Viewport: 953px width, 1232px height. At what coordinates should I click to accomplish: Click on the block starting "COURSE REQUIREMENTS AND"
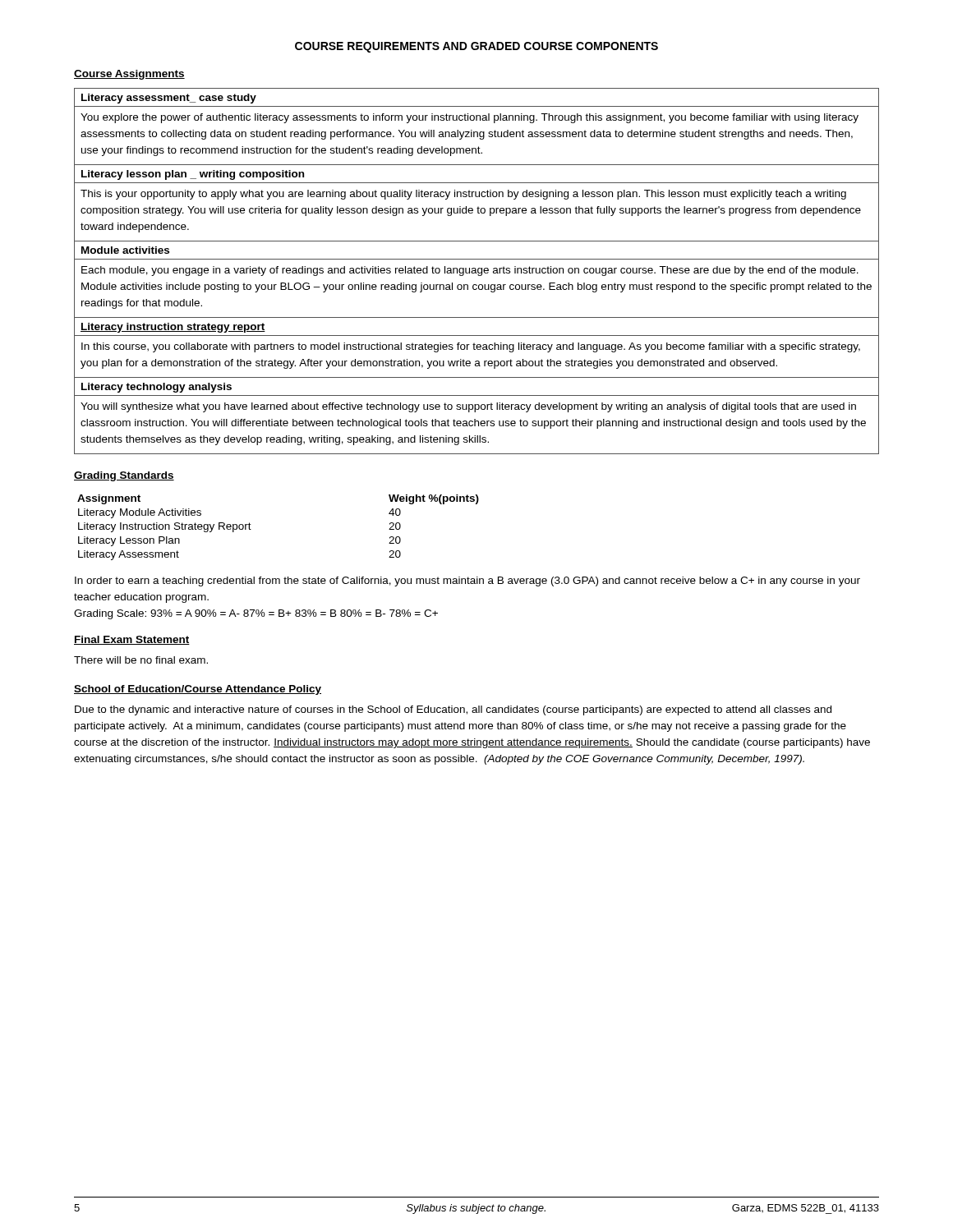476,46
